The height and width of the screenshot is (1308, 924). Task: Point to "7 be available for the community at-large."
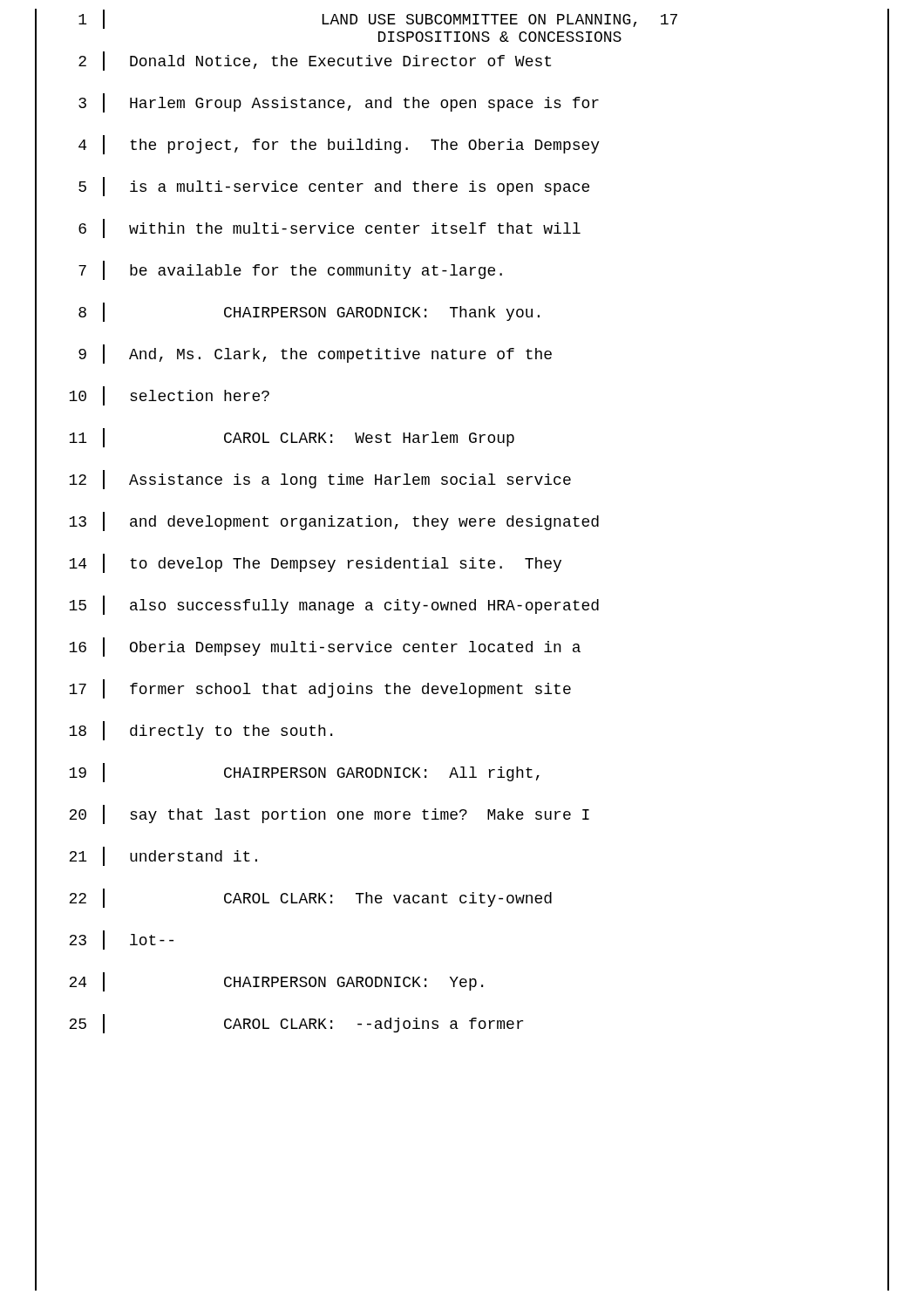(x=452, y=270)
